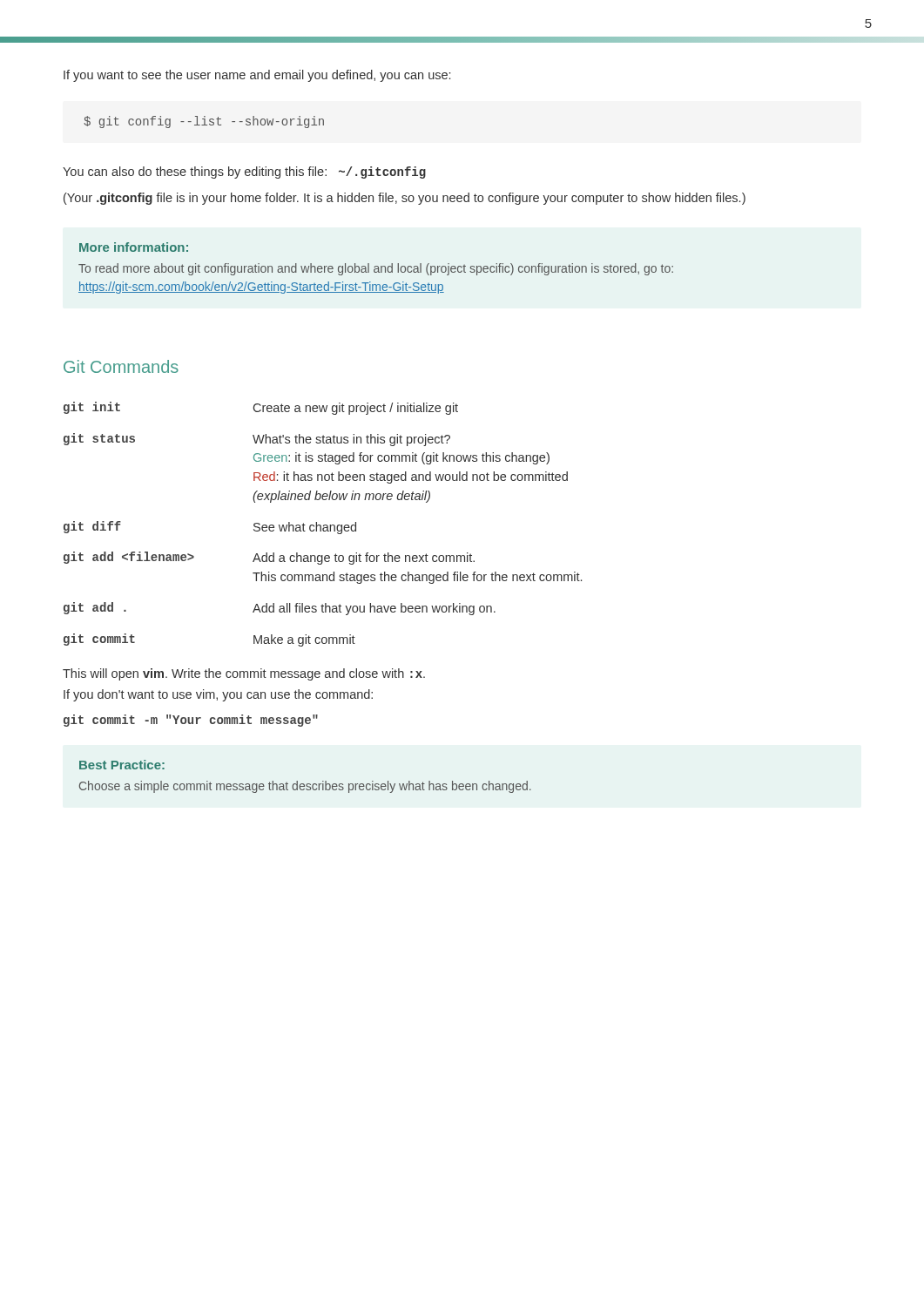Find the block starting "Git Commands"
The image size is (924, 1307).
coord(121,367)
